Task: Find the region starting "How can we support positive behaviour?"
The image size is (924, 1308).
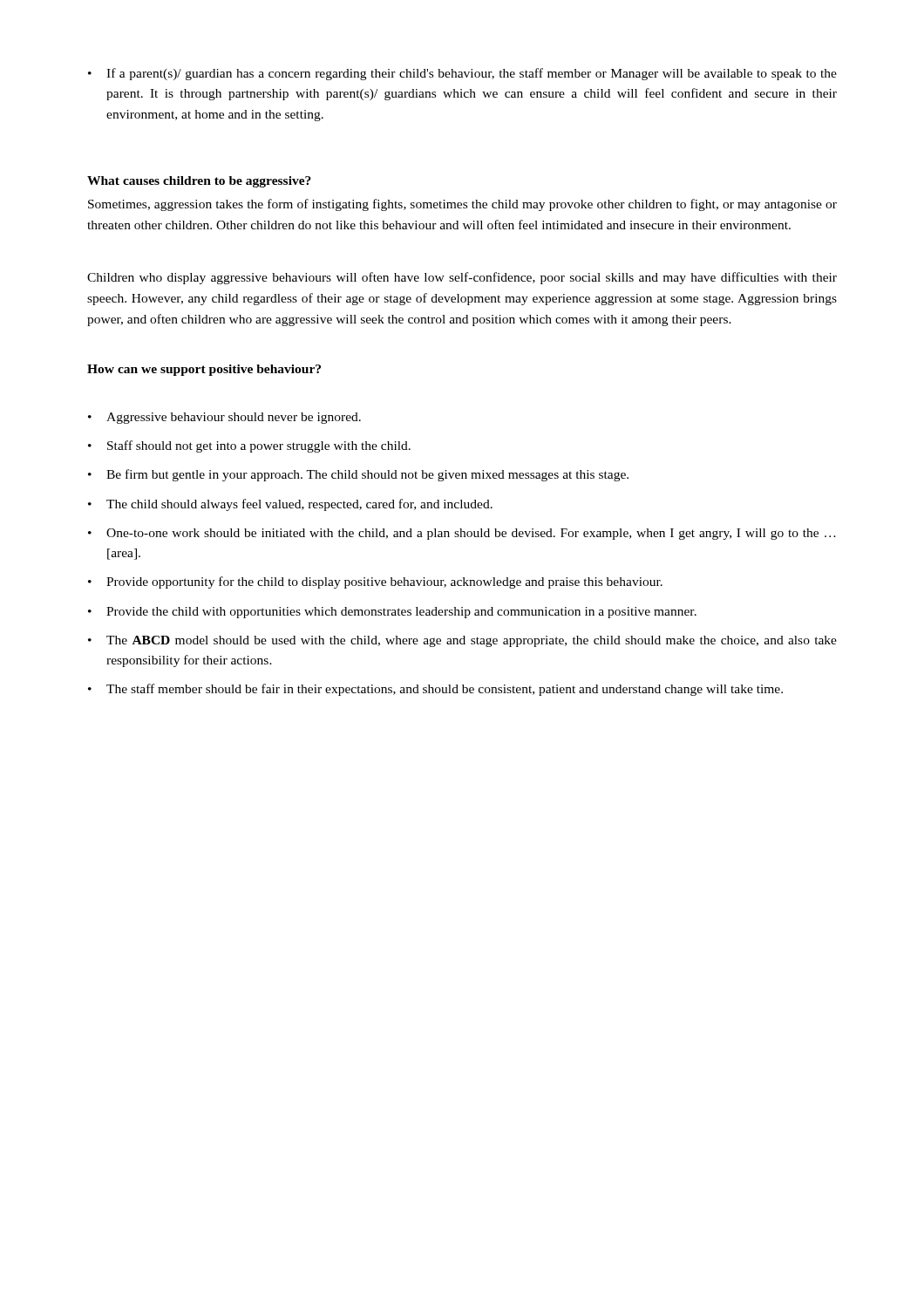Action: [204, 368]
